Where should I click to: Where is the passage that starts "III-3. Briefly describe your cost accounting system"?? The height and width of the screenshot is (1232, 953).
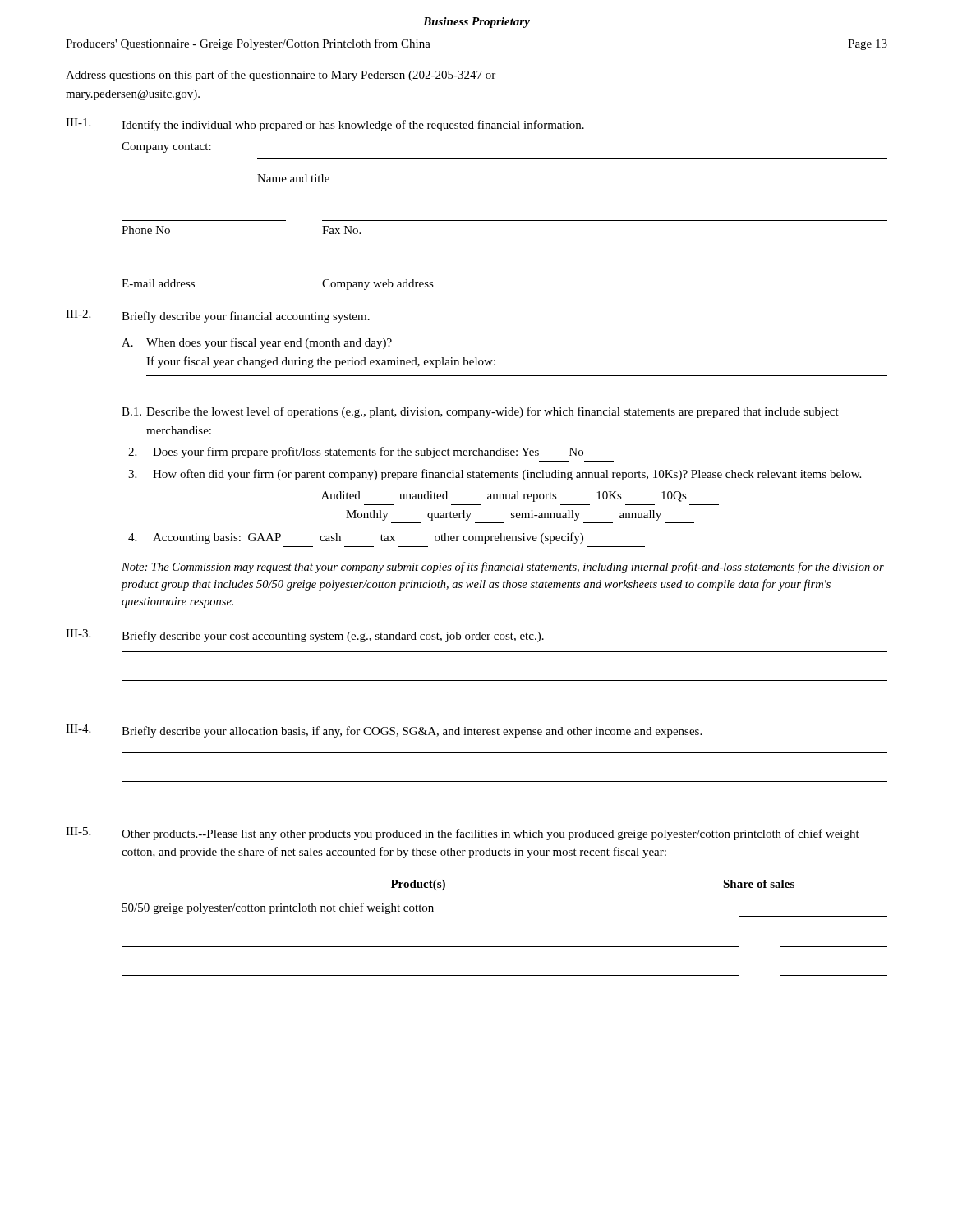pos(476,669)
